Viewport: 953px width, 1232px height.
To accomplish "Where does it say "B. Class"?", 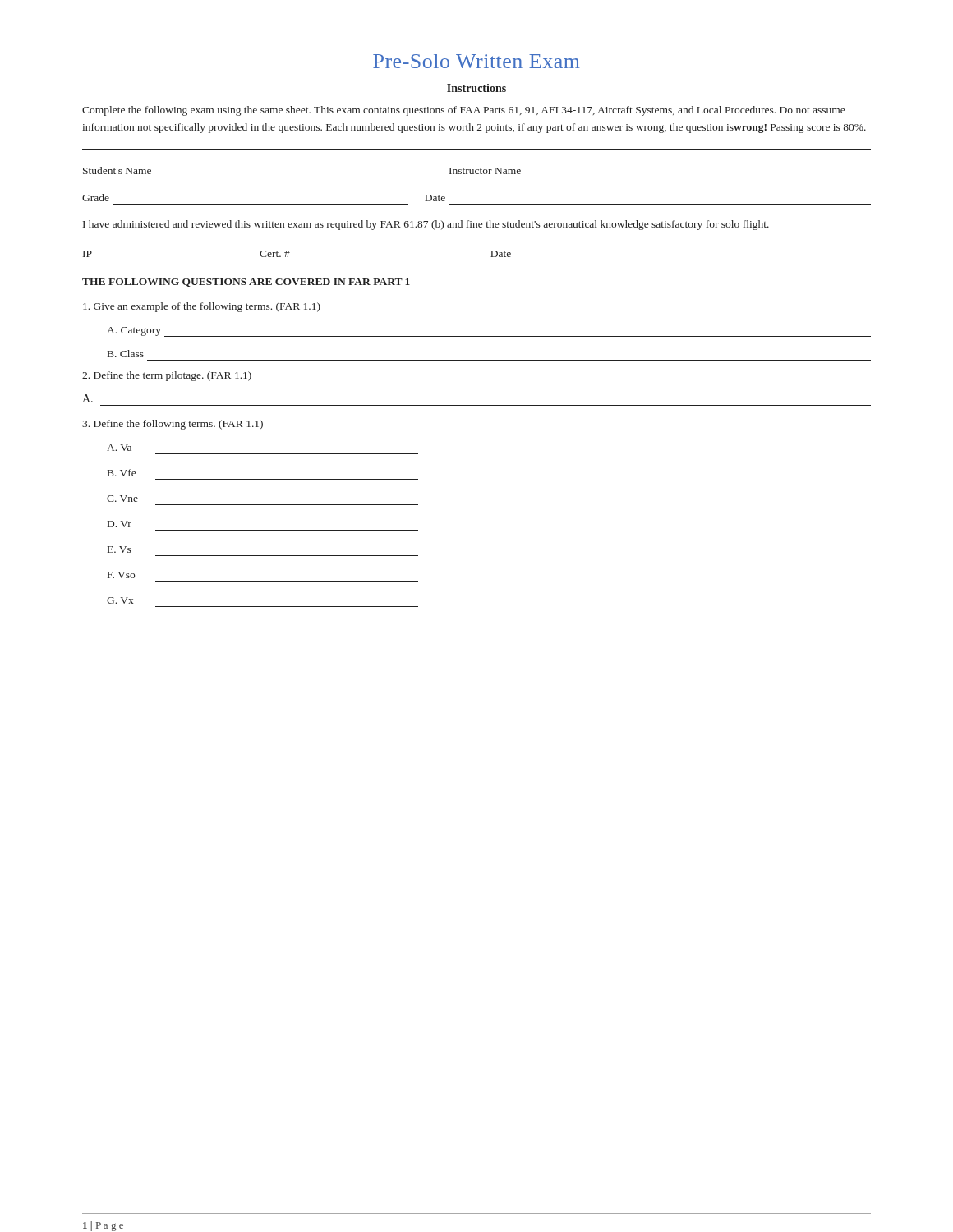I will pyautogui.click(x=489, y=353).
